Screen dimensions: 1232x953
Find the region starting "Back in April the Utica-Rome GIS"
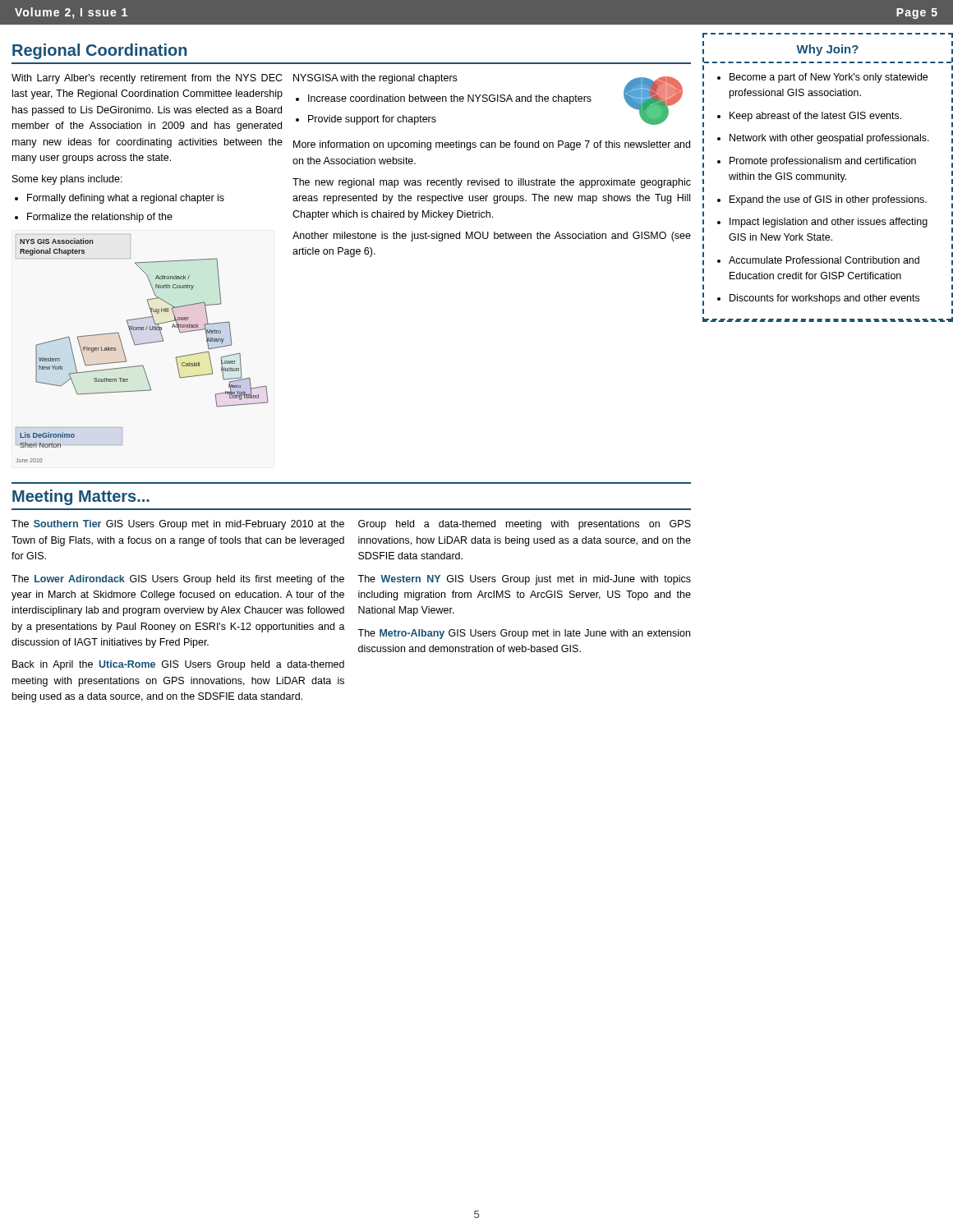pos(178,681)
